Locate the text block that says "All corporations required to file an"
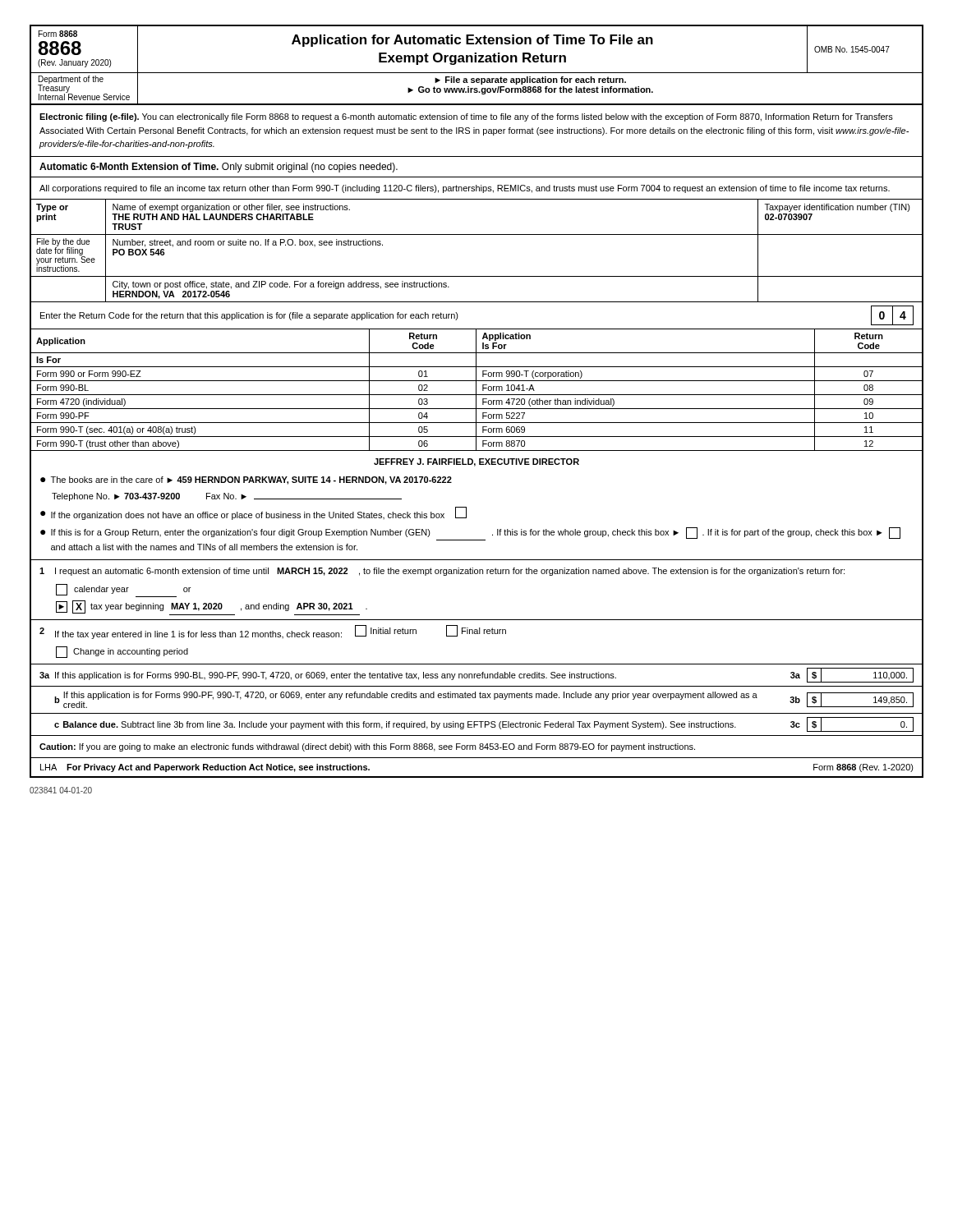The width and height of the screenshot is (953, 1232). [465, 188]
